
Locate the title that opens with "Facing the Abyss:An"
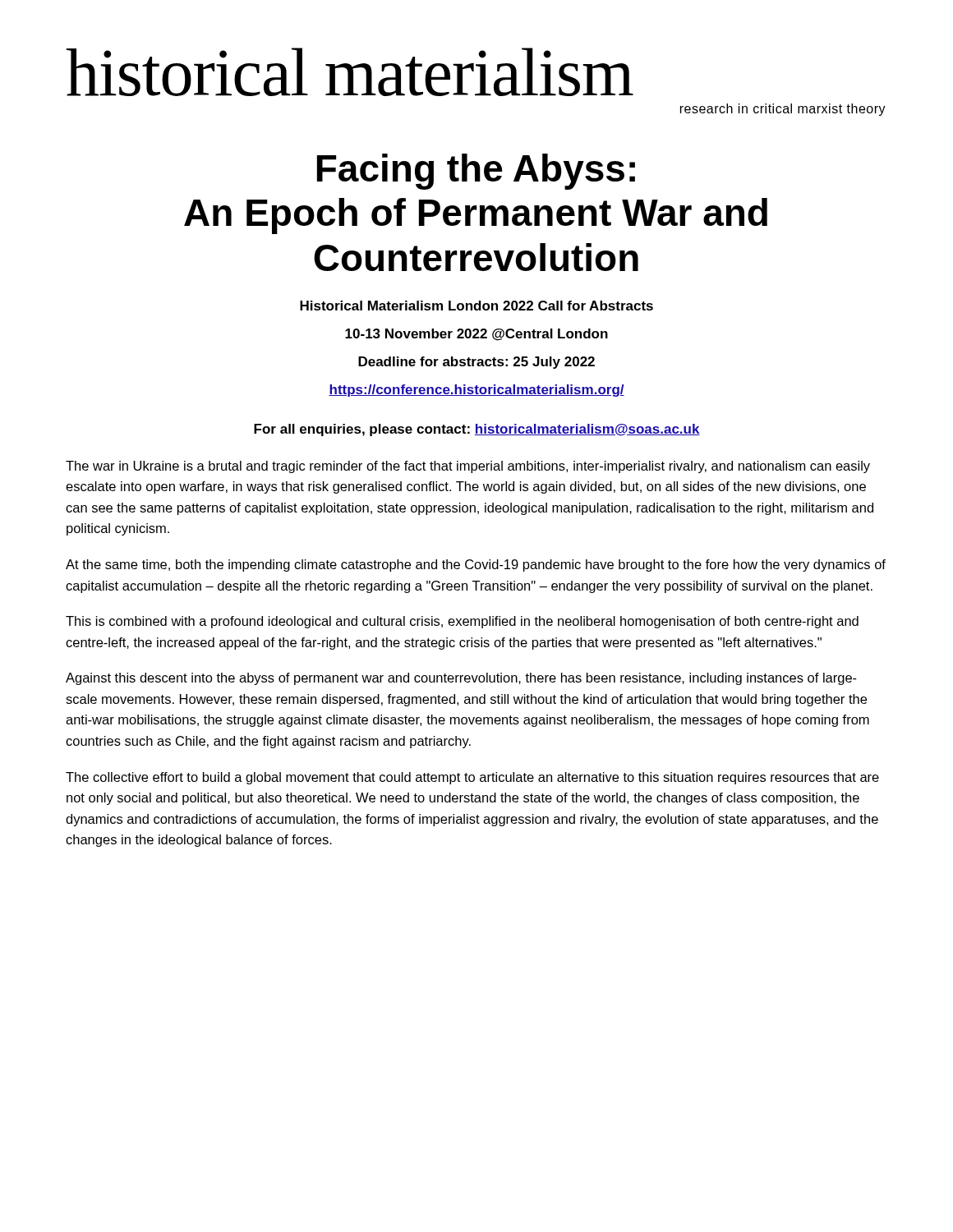tap(476, 213)
